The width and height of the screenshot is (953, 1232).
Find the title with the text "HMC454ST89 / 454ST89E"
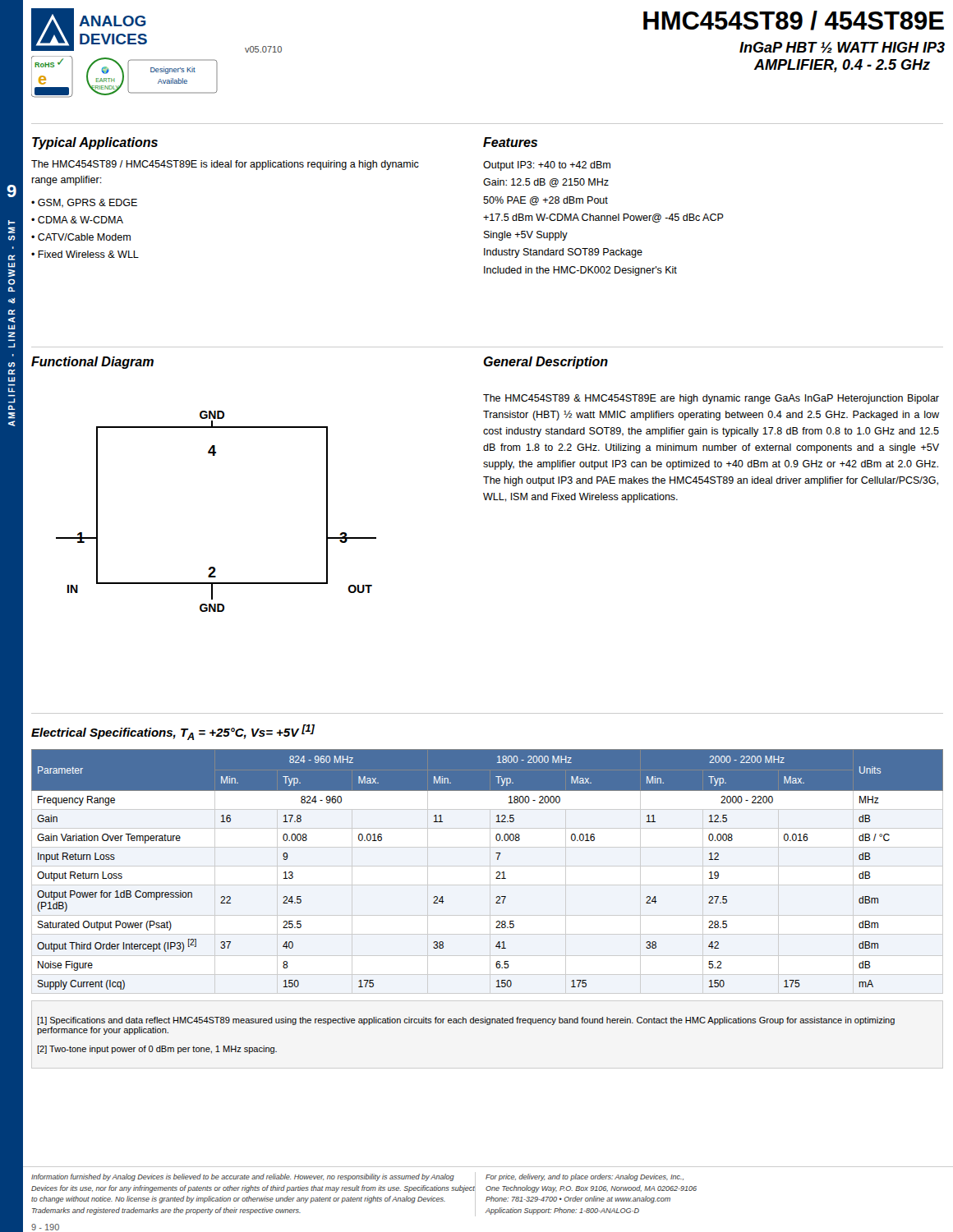[793, 21]
